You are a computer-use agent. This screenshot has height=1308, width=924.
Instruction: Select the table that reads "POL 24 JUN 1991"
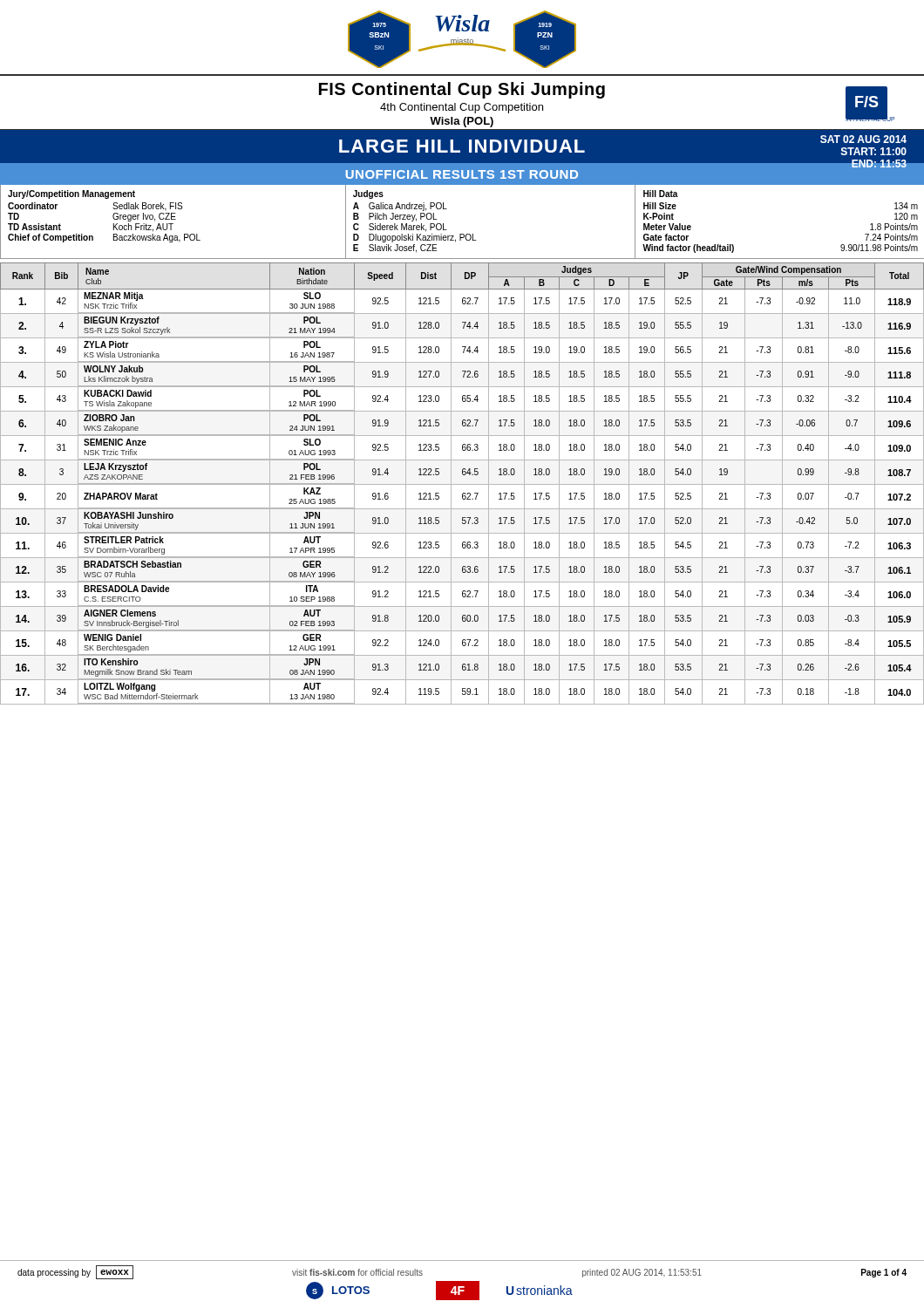(462, 484)
